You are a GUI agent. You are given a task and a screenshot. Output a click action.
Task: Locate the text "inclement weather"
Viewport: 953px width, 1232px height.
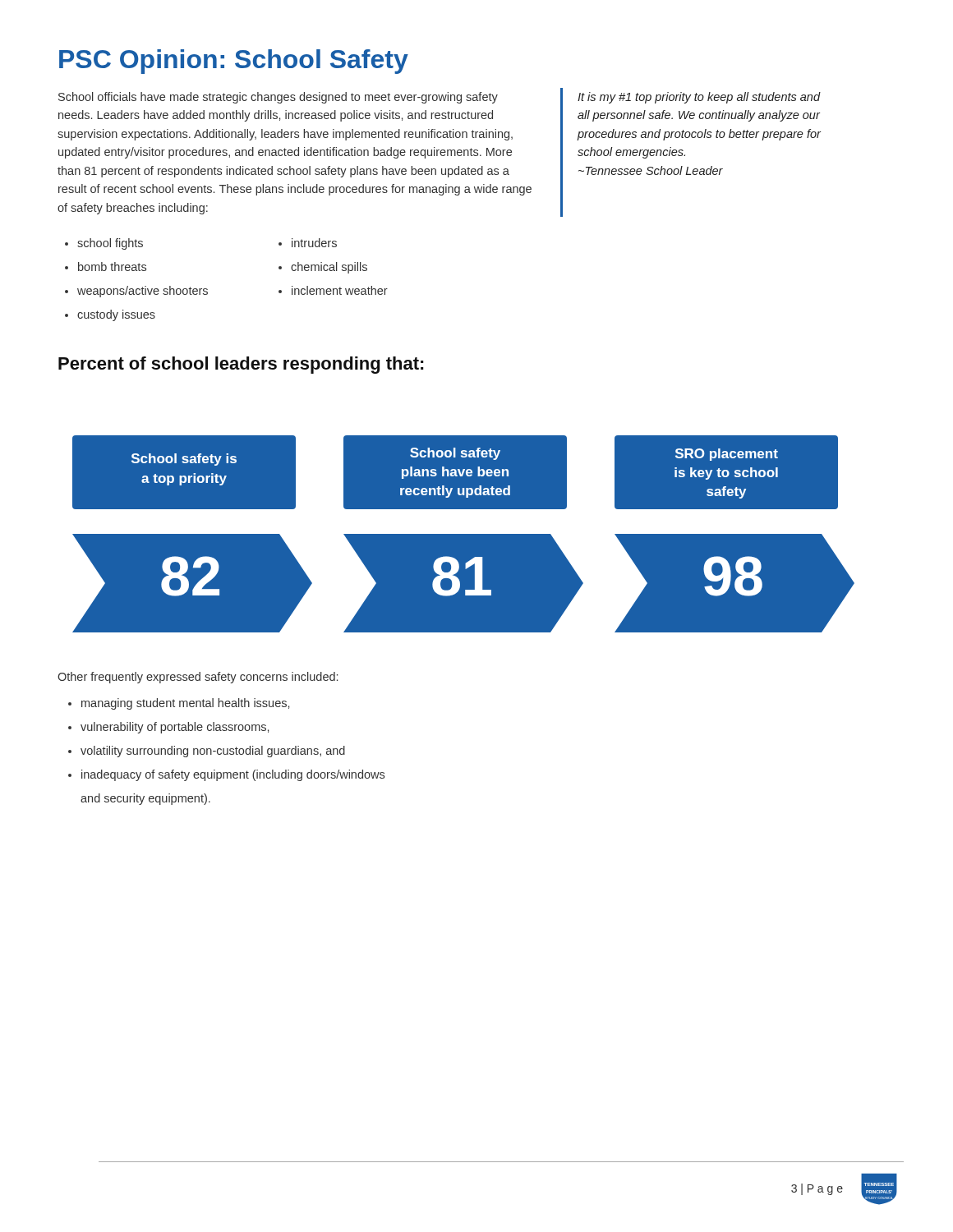point(339,291)
